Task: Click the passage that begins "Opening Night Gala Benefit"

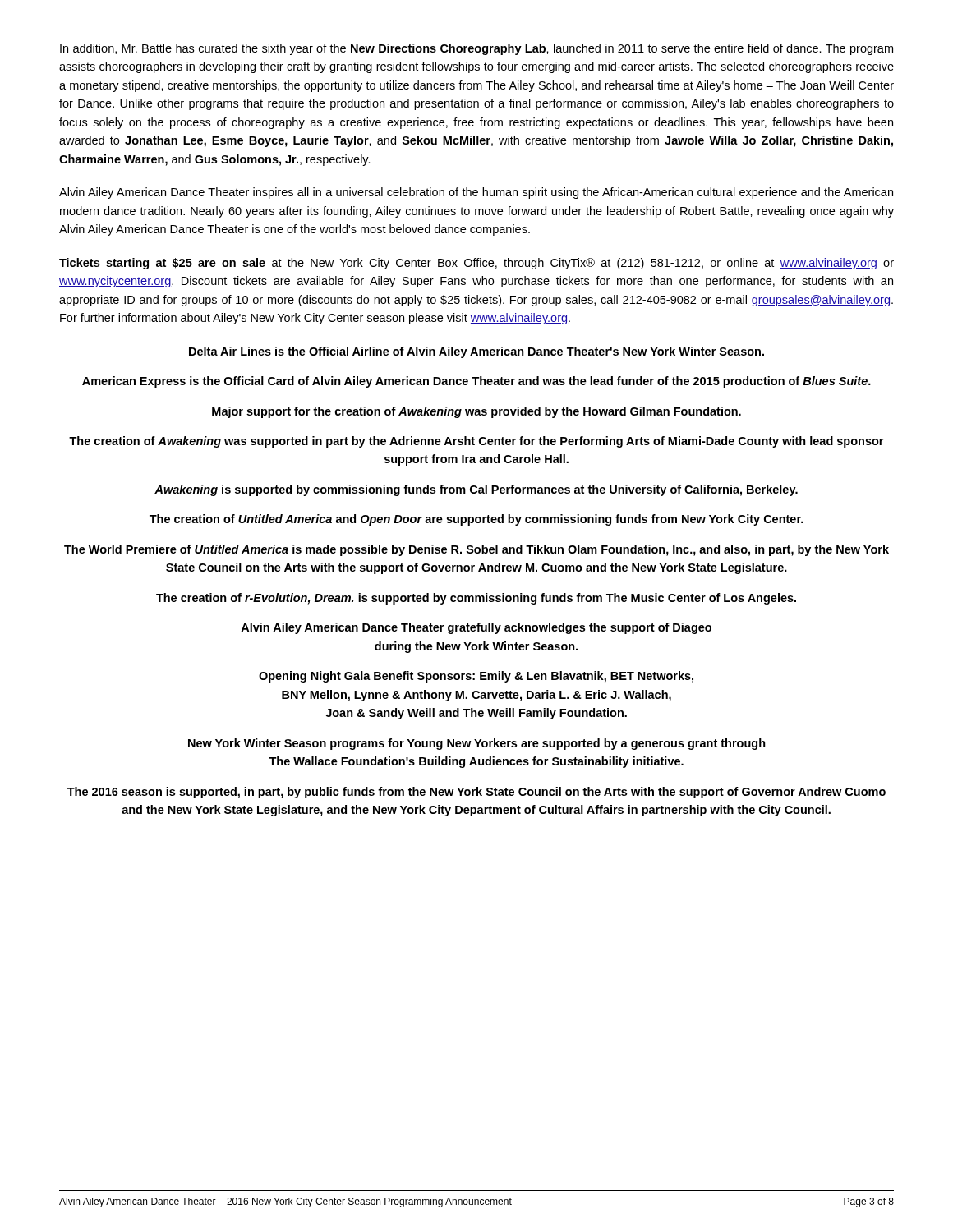Action: pyautogui.click(x=476, y=695)
